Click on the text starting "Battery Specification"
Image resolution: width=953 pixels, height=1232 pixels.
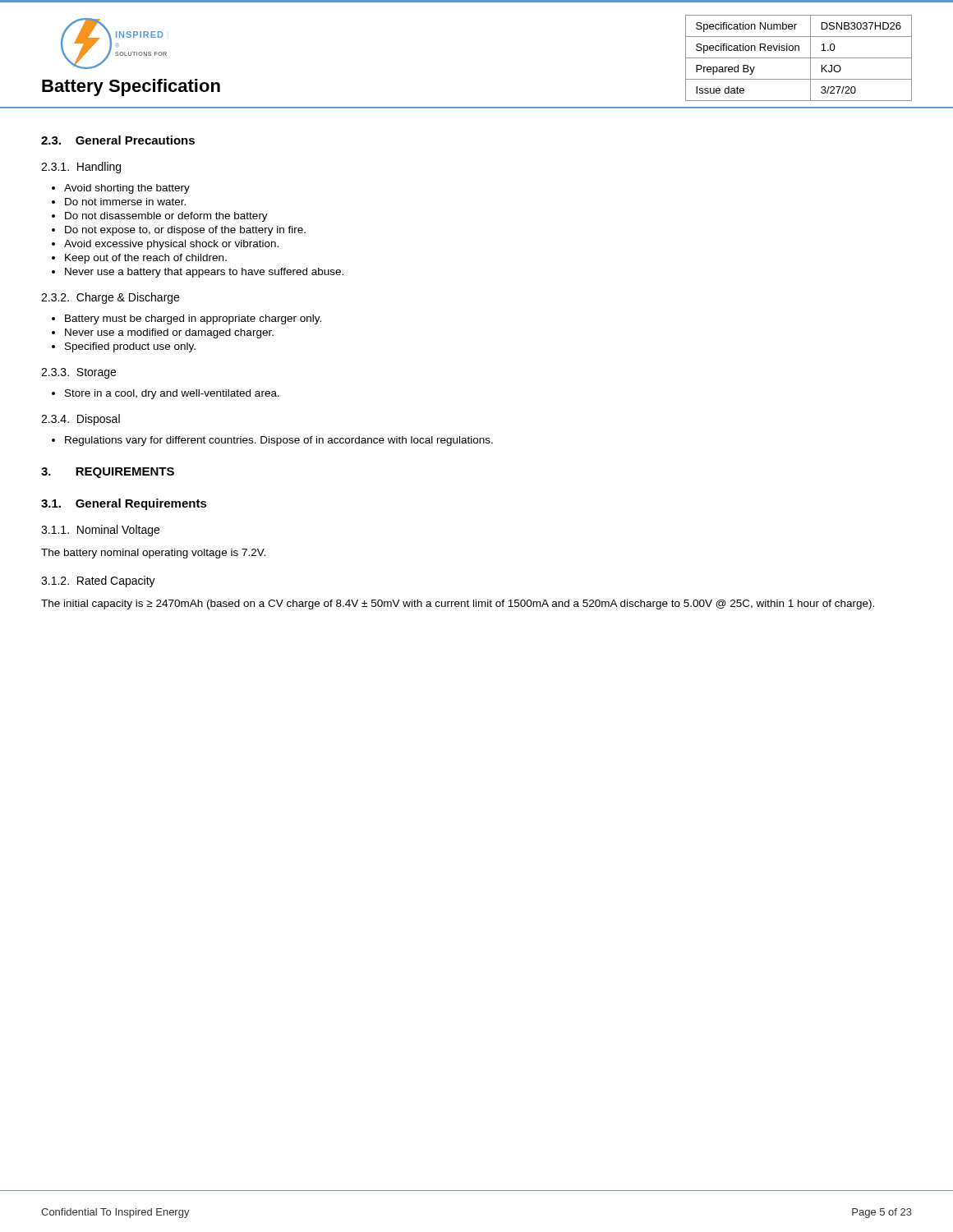click(x=131, y=86)
